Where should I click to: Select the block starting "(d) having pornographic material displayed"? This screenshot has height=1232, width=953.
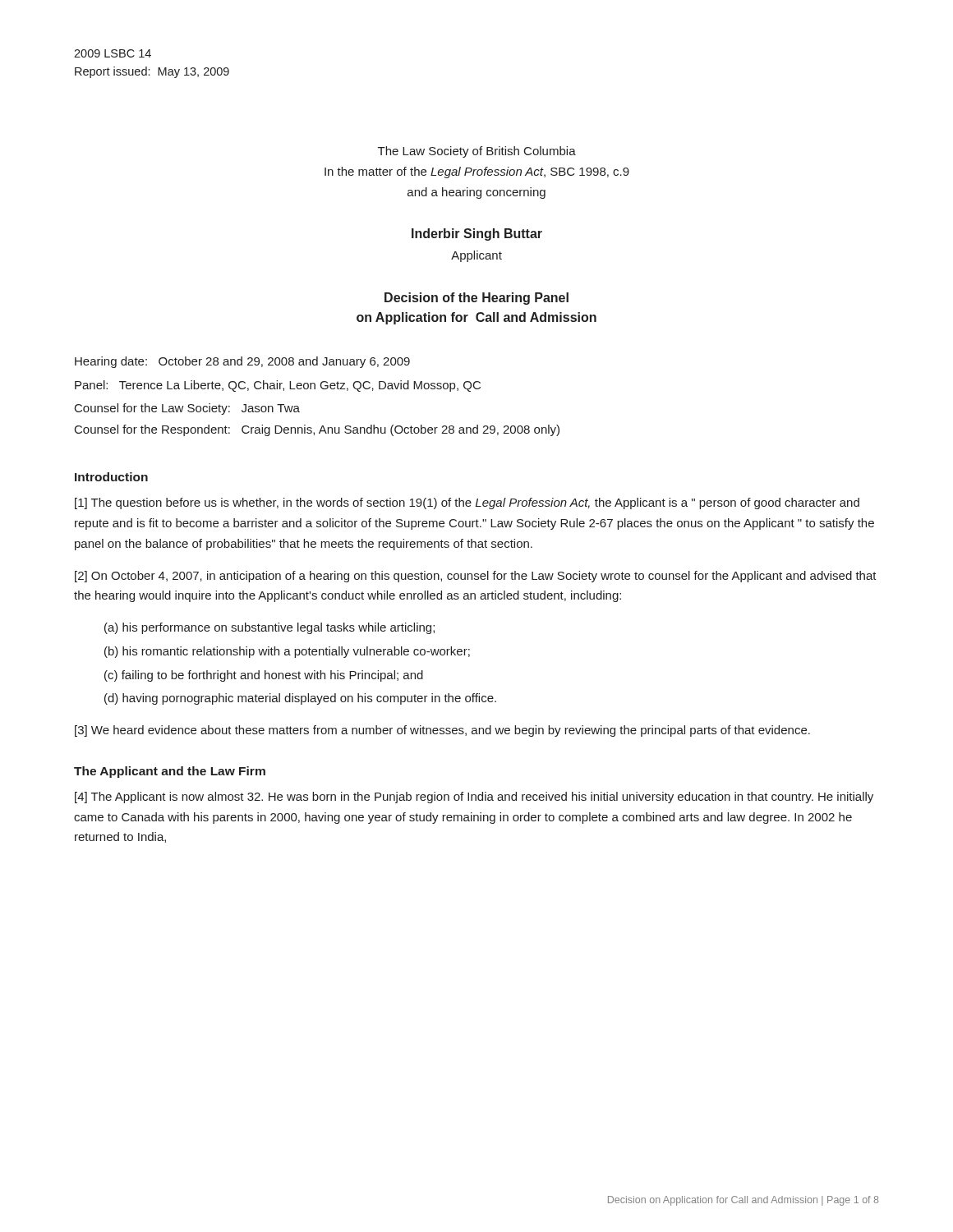pos(300,698)
